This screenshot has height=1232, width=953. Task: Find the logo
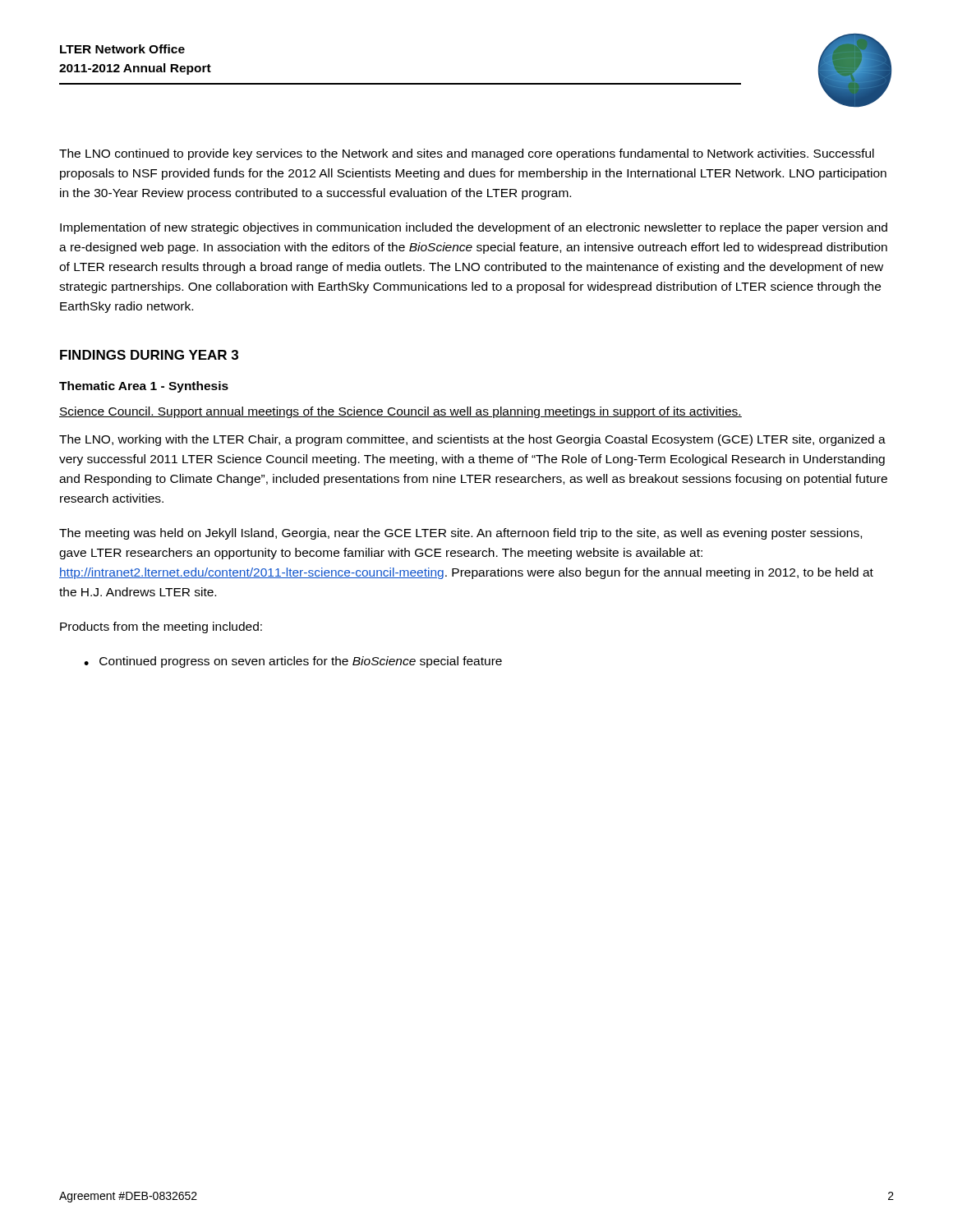coord(855,72)
